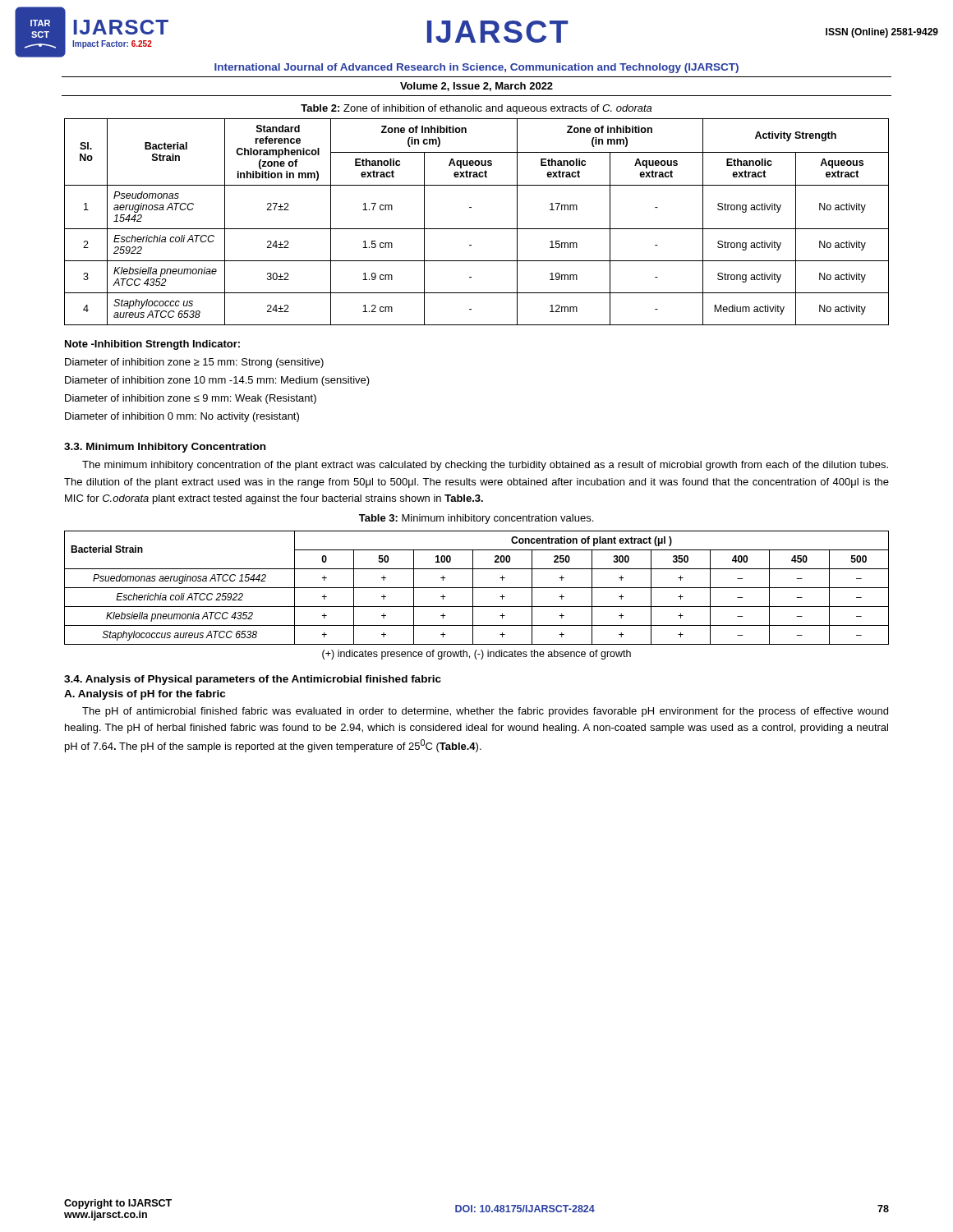
Task: Find the block on this page that starts "The minimum inhibitory"
Action: point(476,481)
